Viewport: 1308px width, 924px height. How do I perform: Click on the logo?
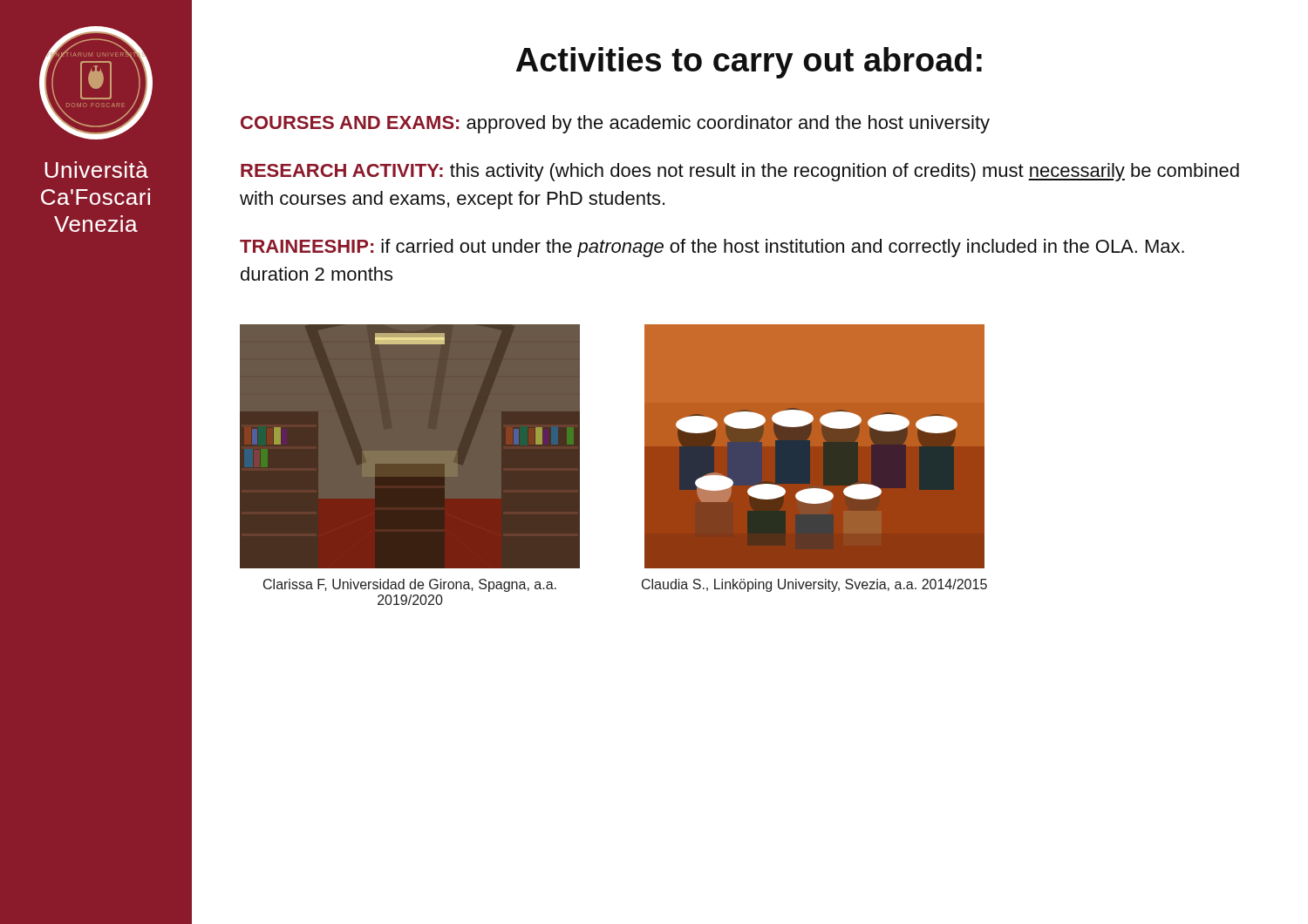point(96,83)
